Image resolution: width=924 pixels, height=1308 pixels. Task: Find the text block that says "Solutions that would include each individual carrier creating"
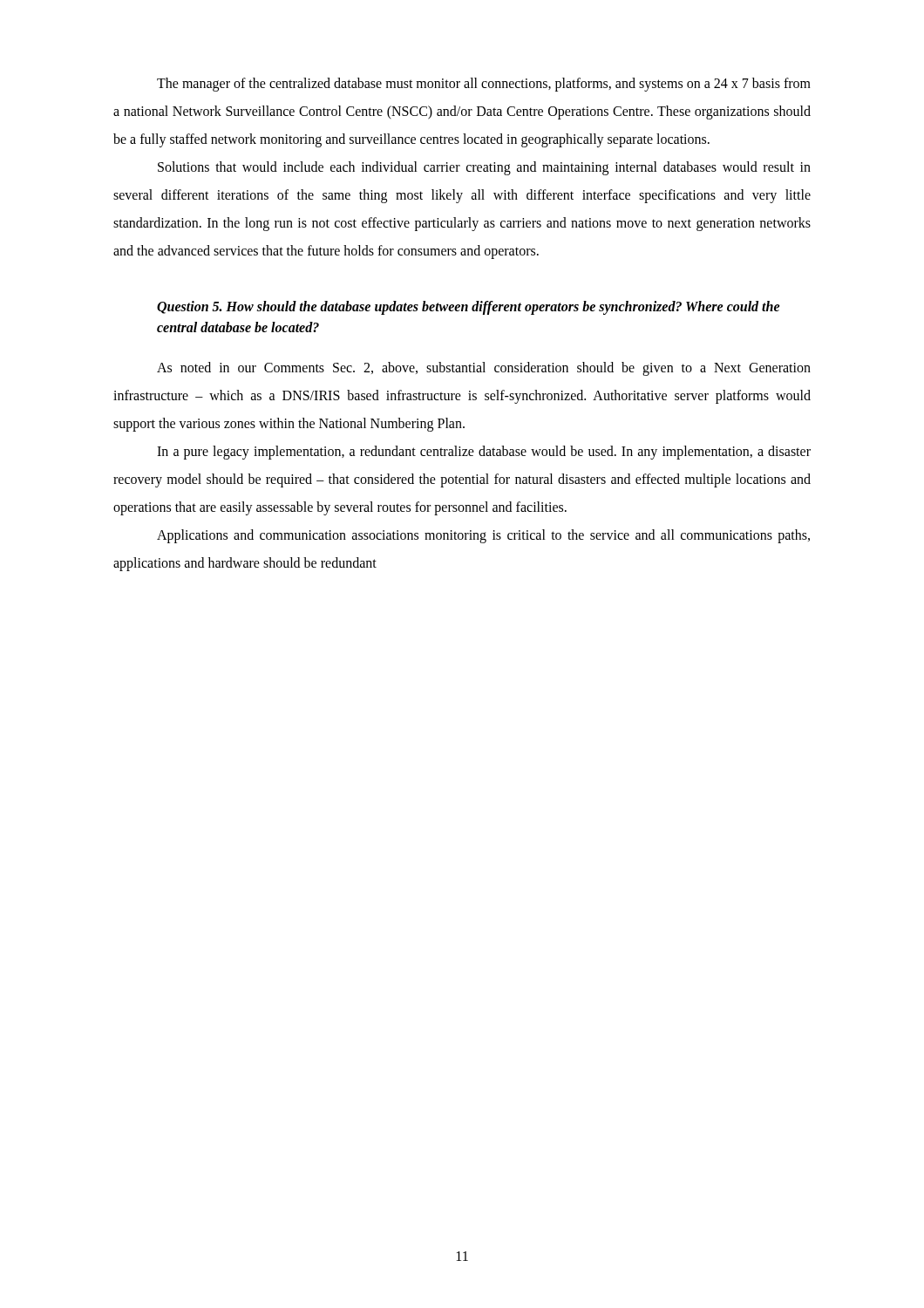click(462, 209)
